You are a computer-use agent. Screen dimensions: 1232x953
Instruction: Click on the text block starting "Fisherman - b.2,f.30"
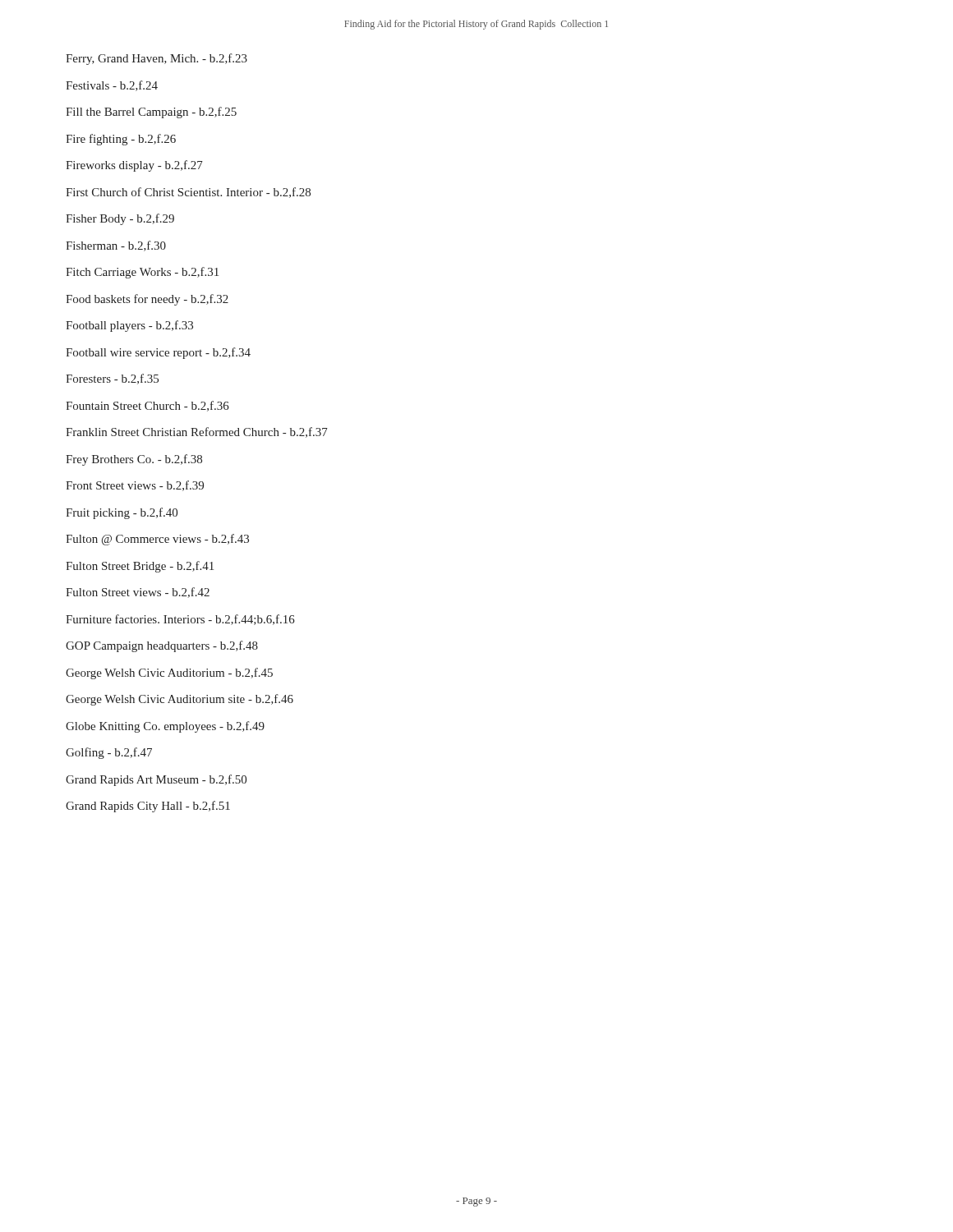116,245
